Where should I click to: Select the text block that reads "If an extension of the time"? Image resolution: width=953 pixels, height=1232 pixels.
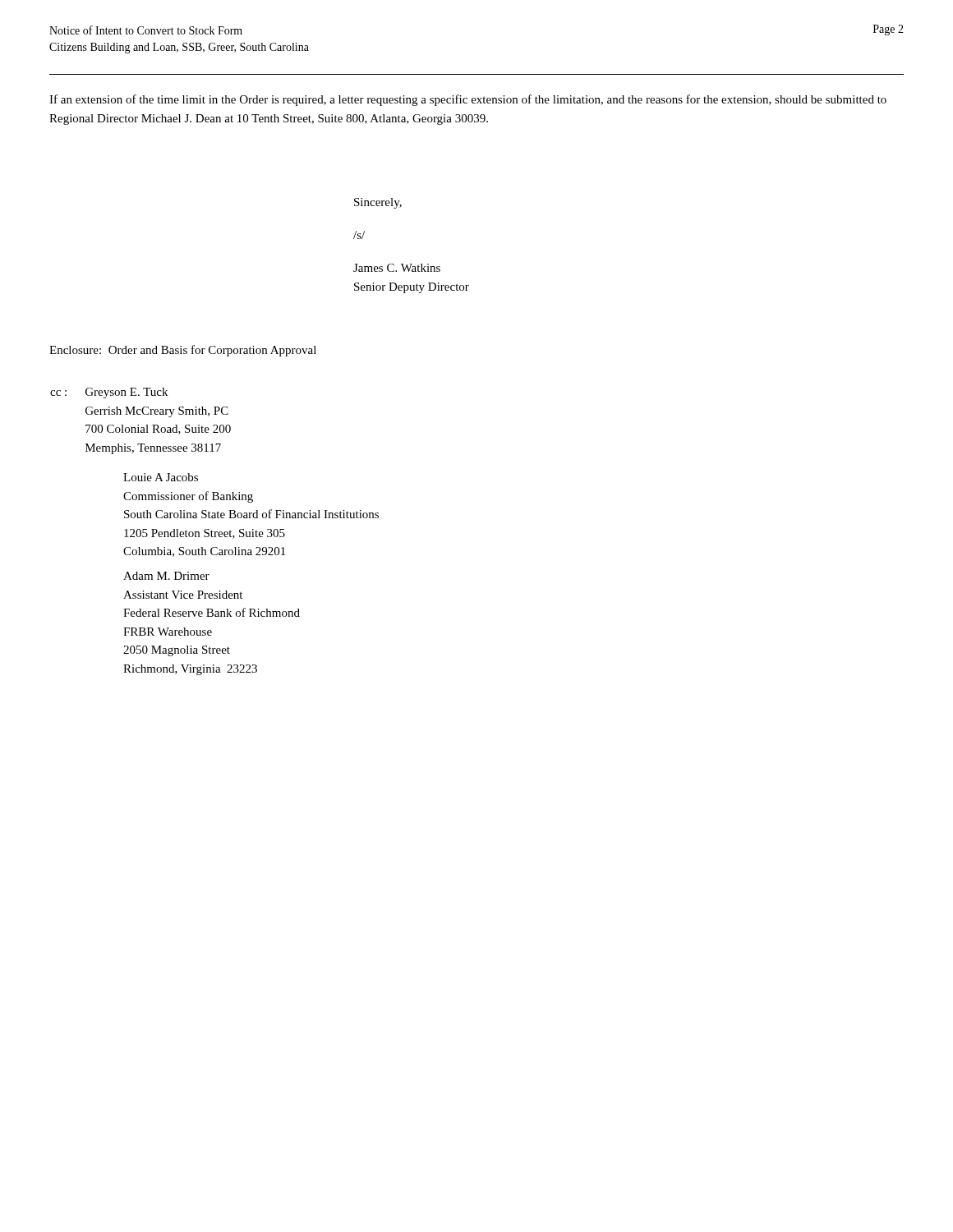[x=468, y=109]
